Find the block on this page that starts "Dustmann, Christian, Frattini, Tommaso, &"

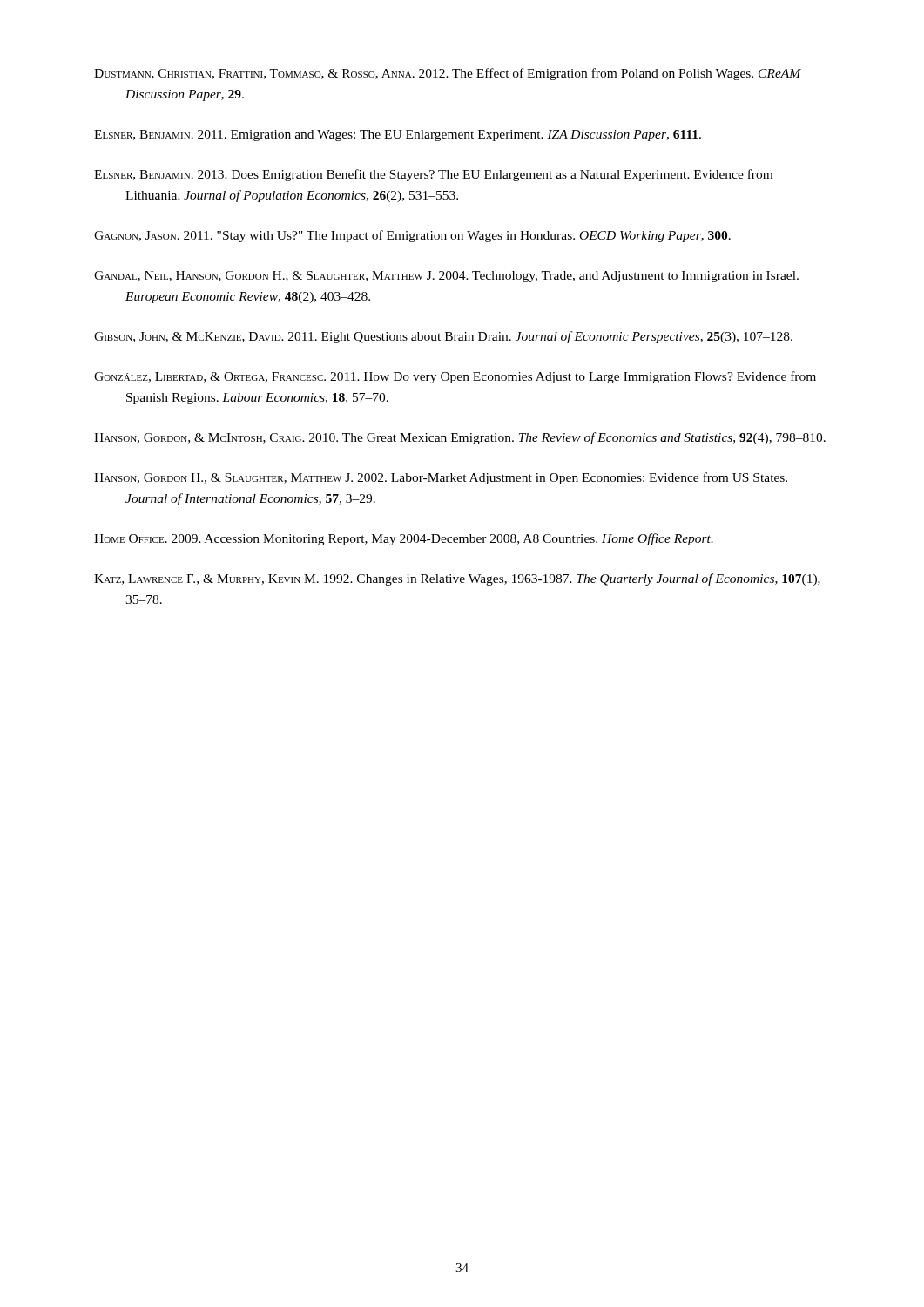coord(447,83)
